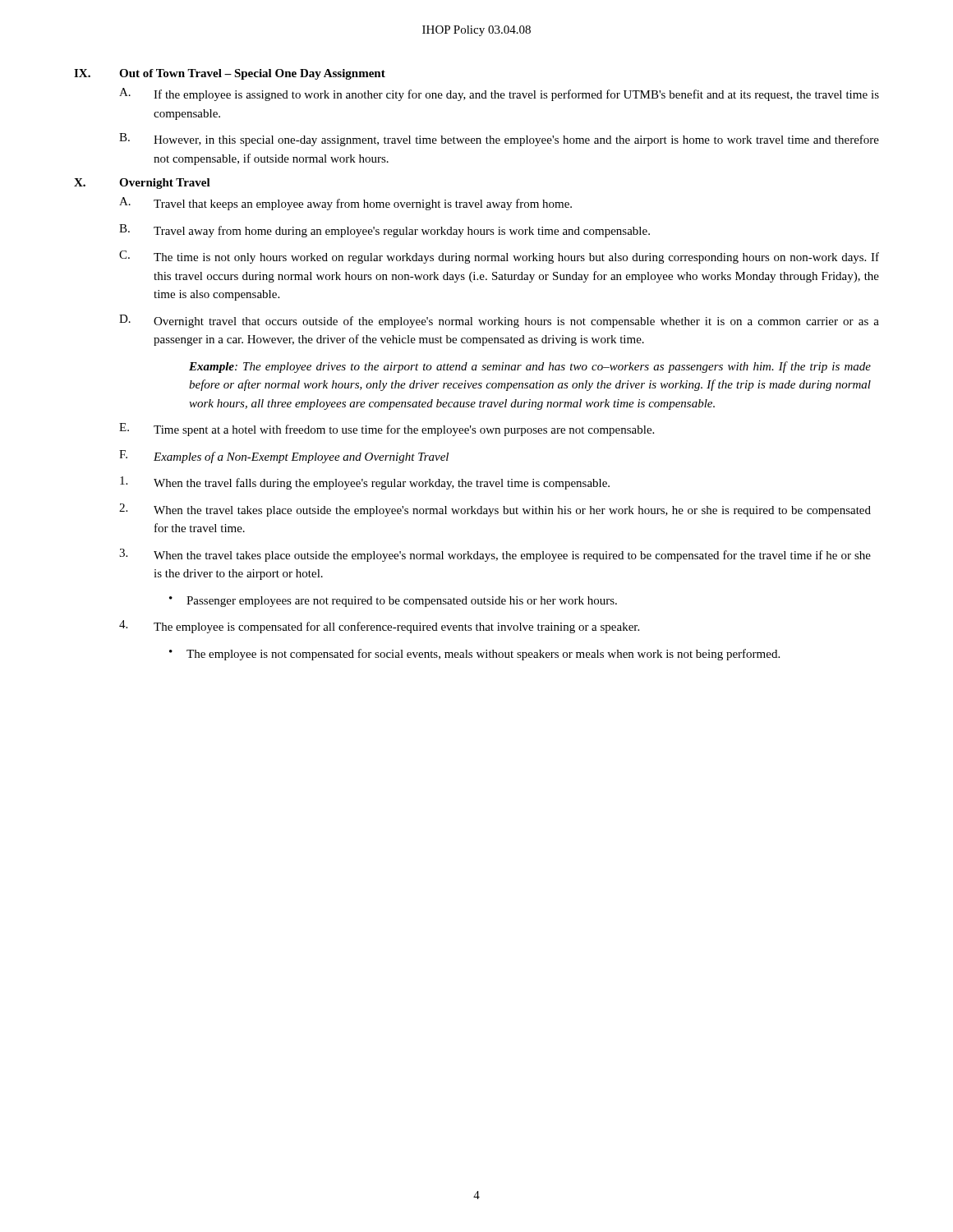Click on the list item that reads "2. When the"

pyautogui.click(x=495, y=519)
